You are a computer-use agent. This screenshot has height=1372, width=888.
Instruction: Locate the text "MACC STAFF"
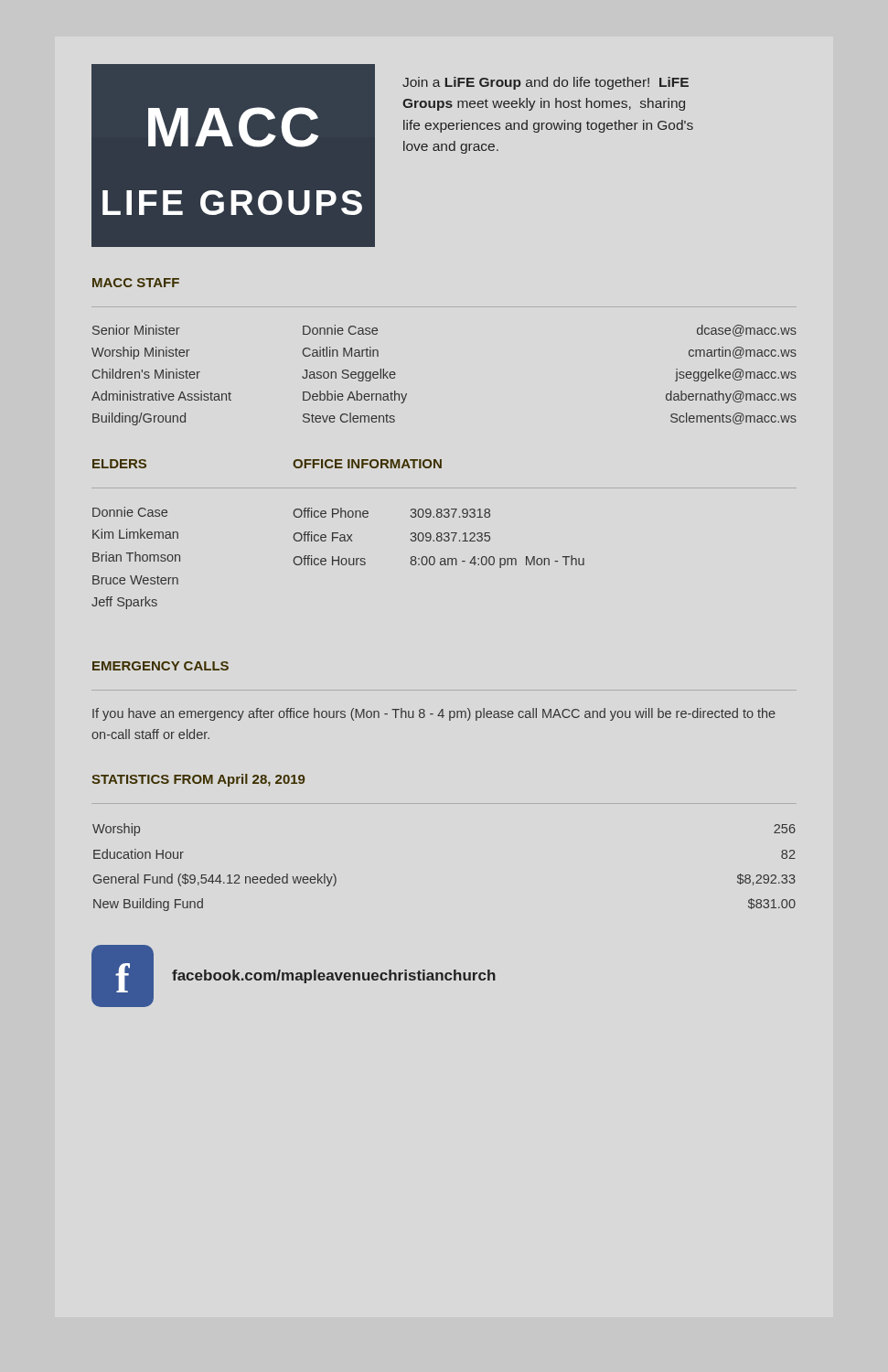(x=136, y=282)
